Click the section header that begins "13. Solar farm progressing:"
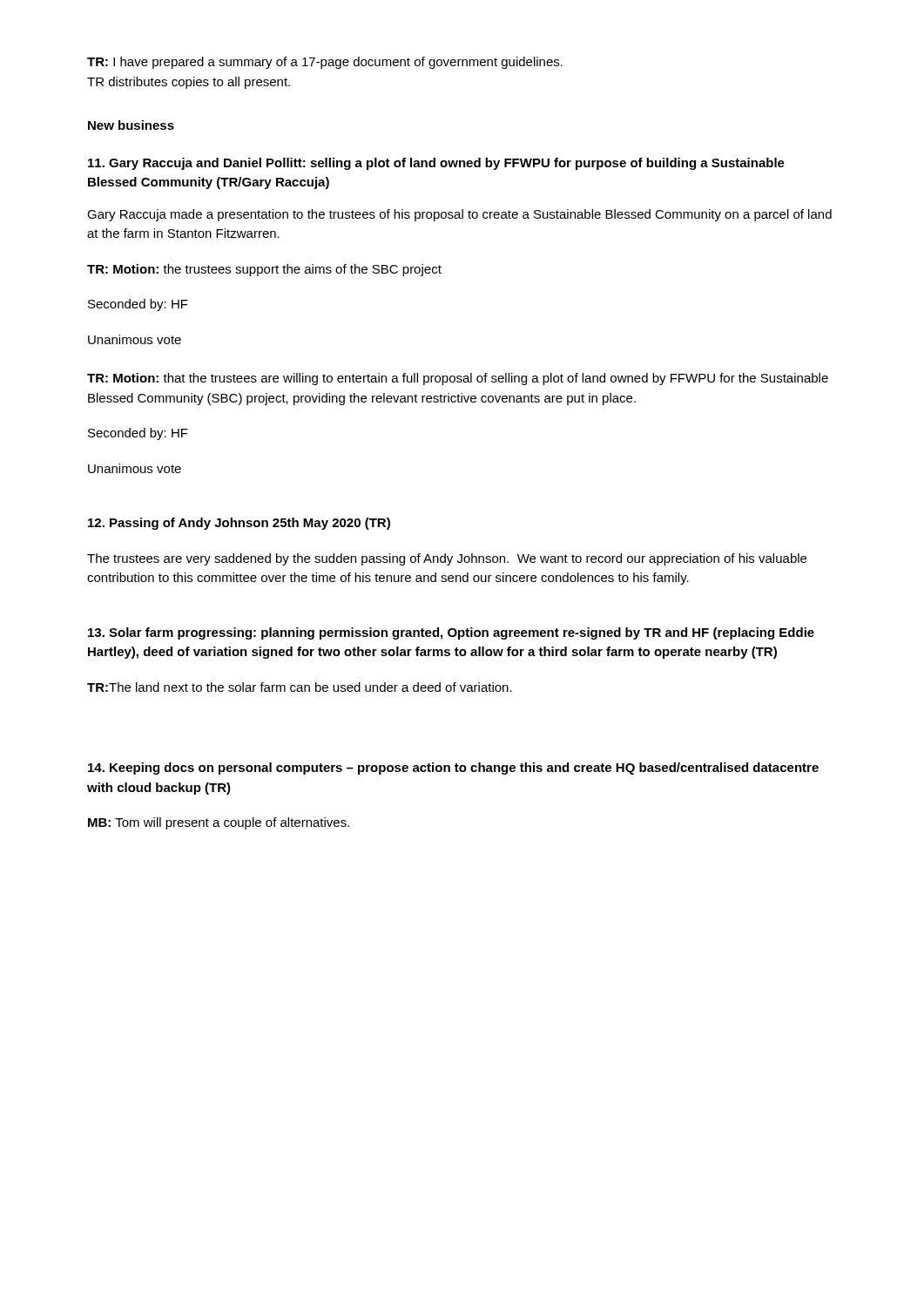This screenshot has height=1307, width=924. pyautogui.click(x=462, y=642)
